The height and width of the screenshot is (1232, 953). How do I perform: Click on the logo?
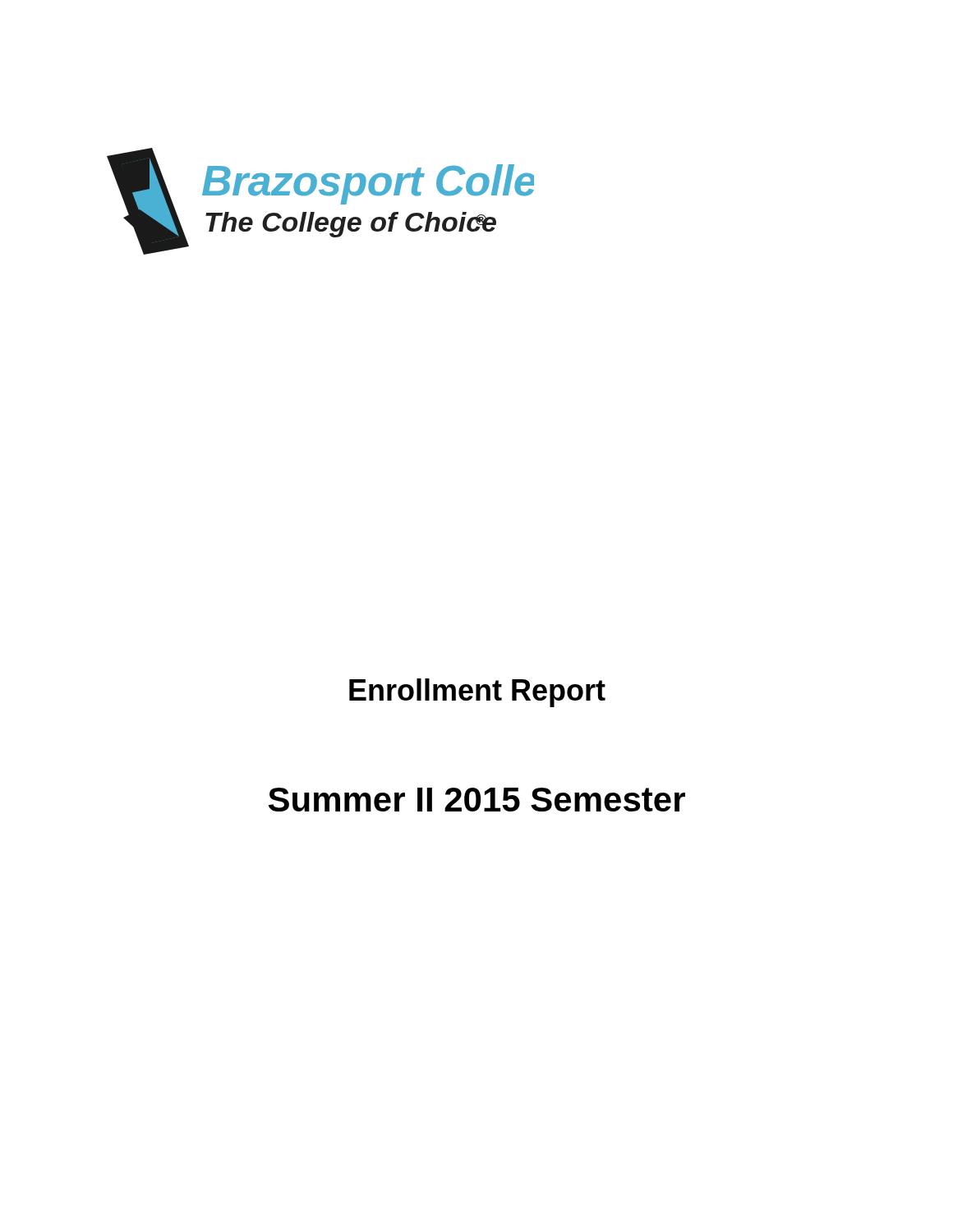pyautogui.click(x=312, y=201)
